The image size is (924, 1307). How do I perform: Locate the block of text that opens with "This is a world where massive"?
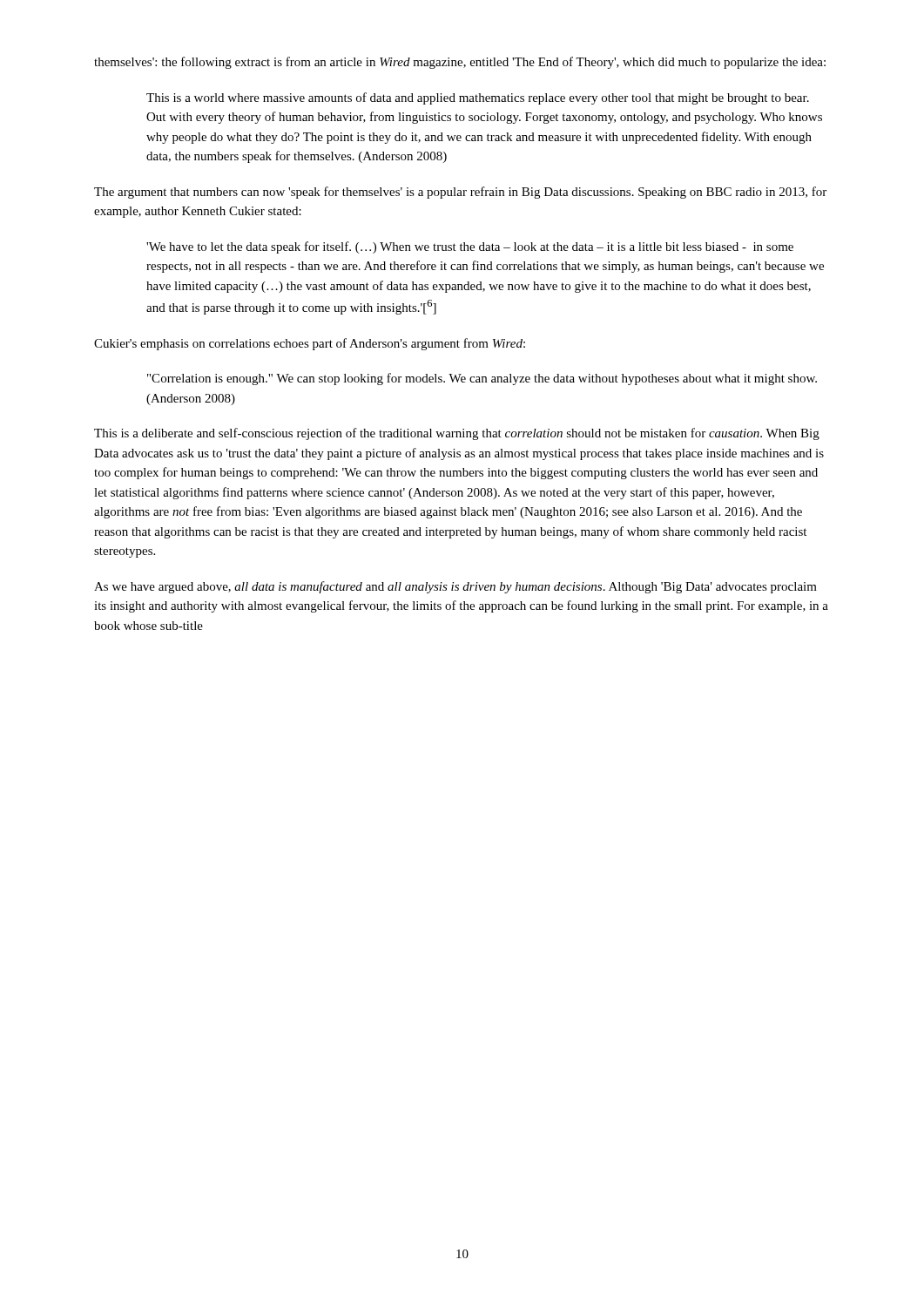(484, 127)
